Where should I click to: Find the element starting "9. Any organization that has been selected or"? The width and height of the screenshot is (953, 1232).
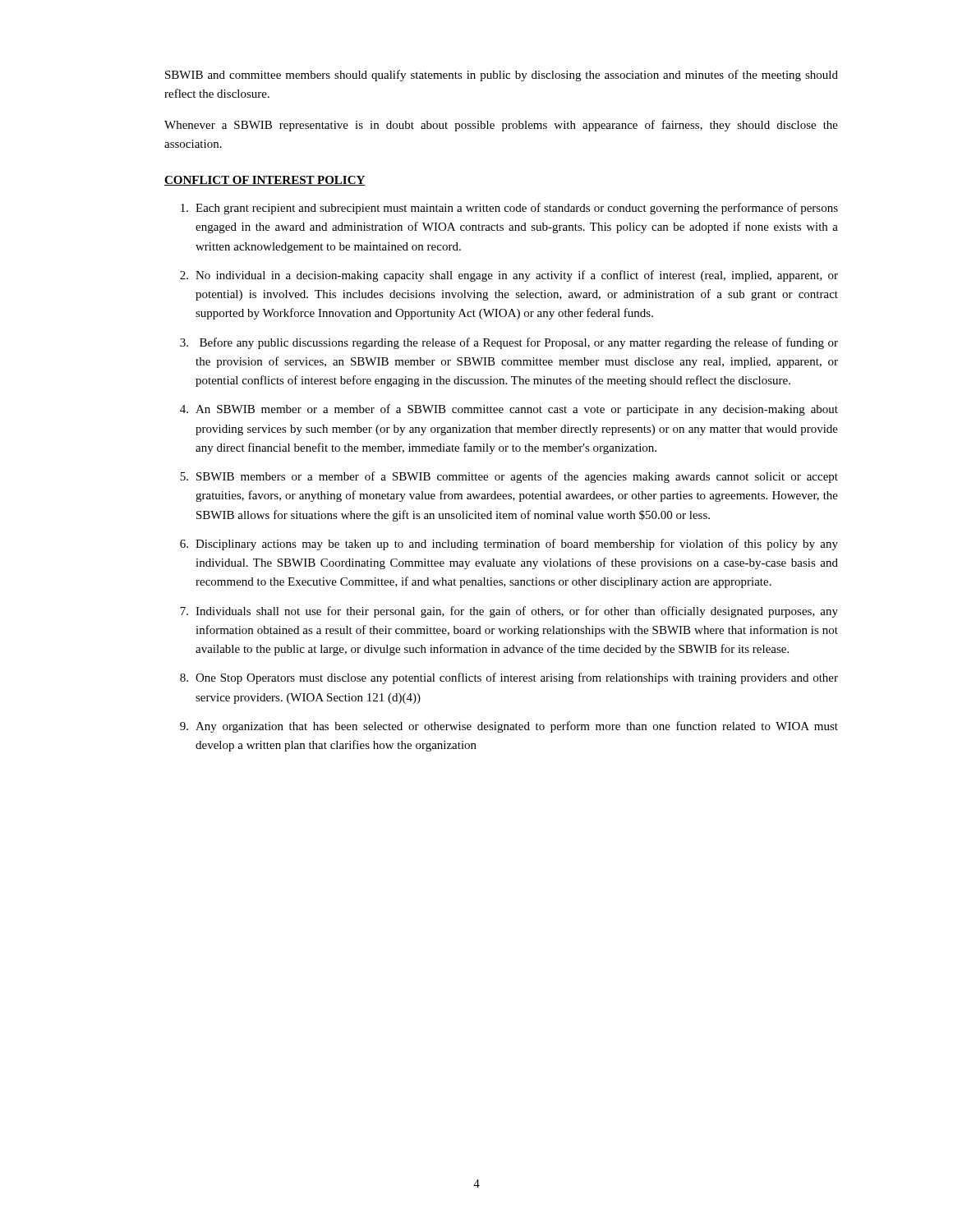(501, 736)
